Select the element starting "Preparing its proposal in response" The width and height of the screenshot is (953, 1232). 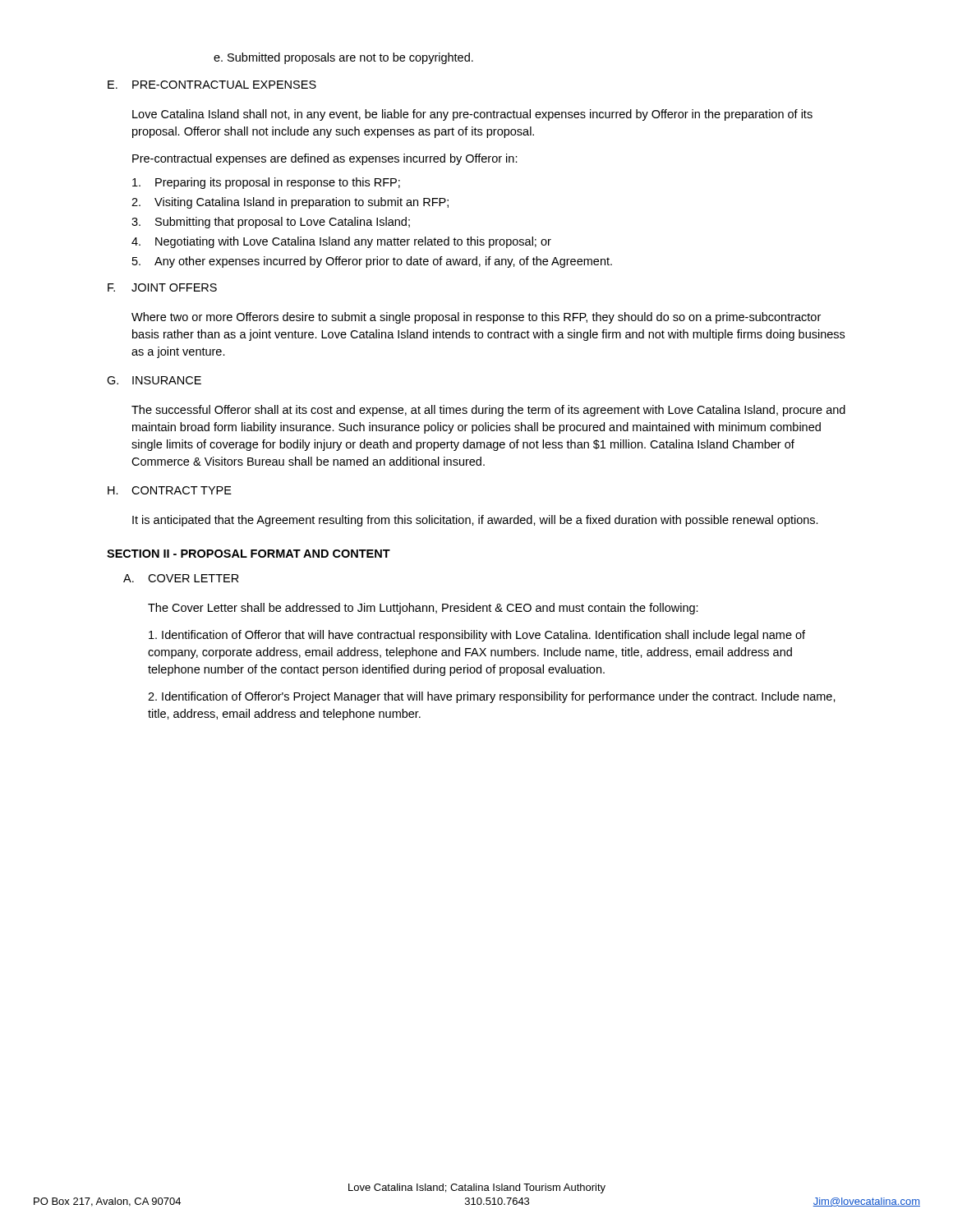coord(266,182)
